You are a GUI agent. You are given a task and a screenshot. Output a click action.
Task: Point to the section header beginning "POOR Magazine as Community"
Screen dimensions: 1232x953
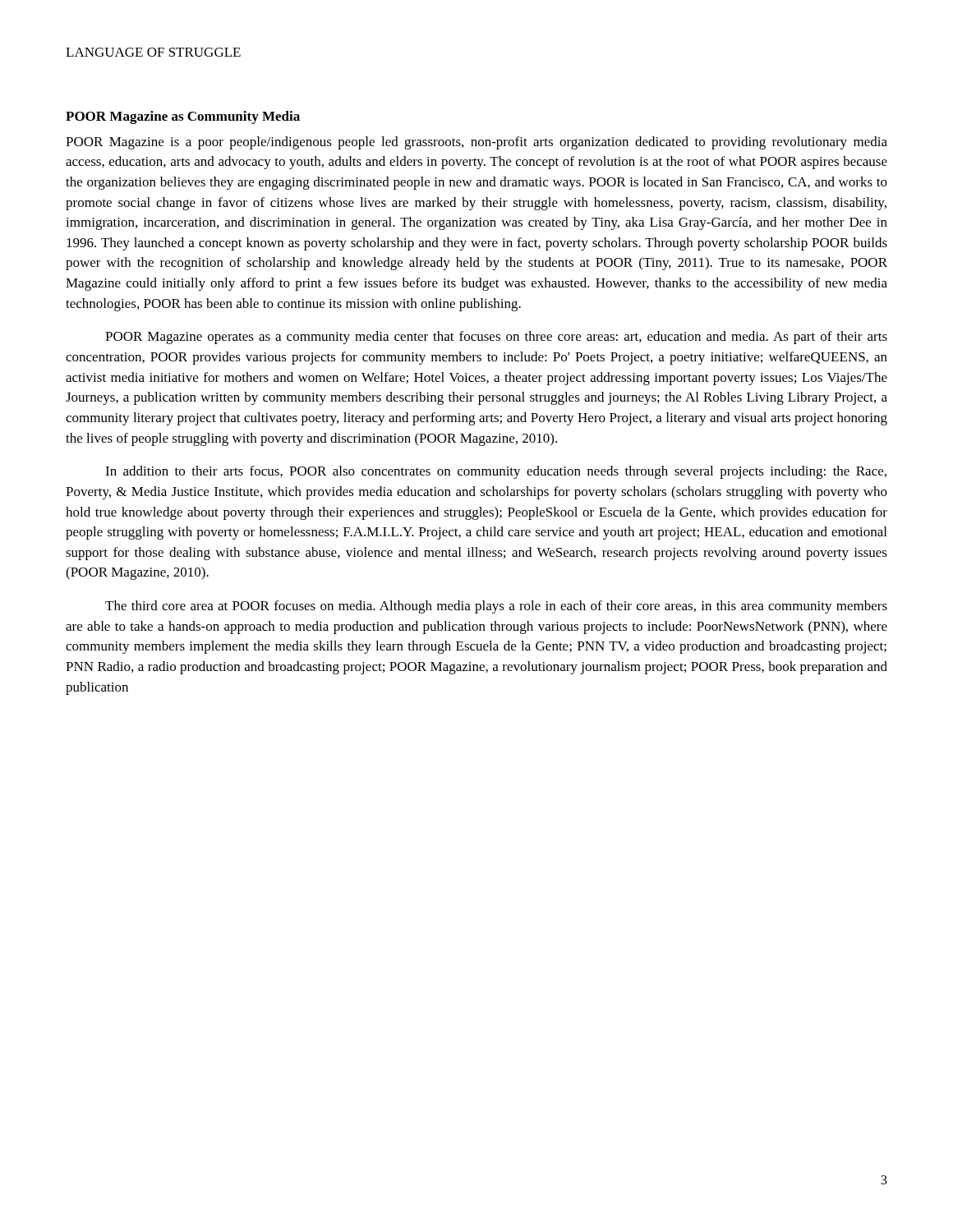tap(183, 116)
